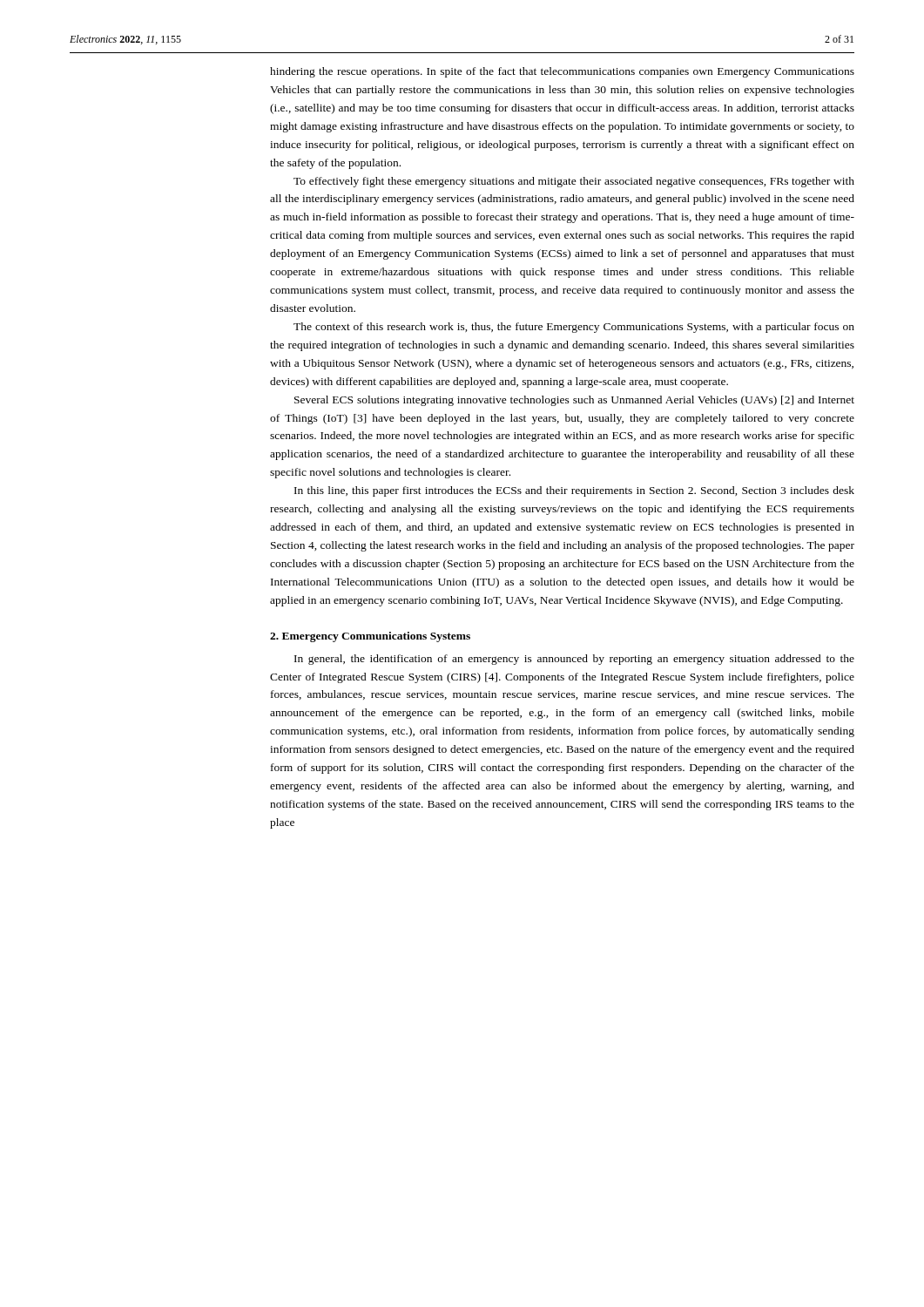Point to the block beginning "To effectively fight these"
This screenshot has width=924, height=1307.
point(562,245)
